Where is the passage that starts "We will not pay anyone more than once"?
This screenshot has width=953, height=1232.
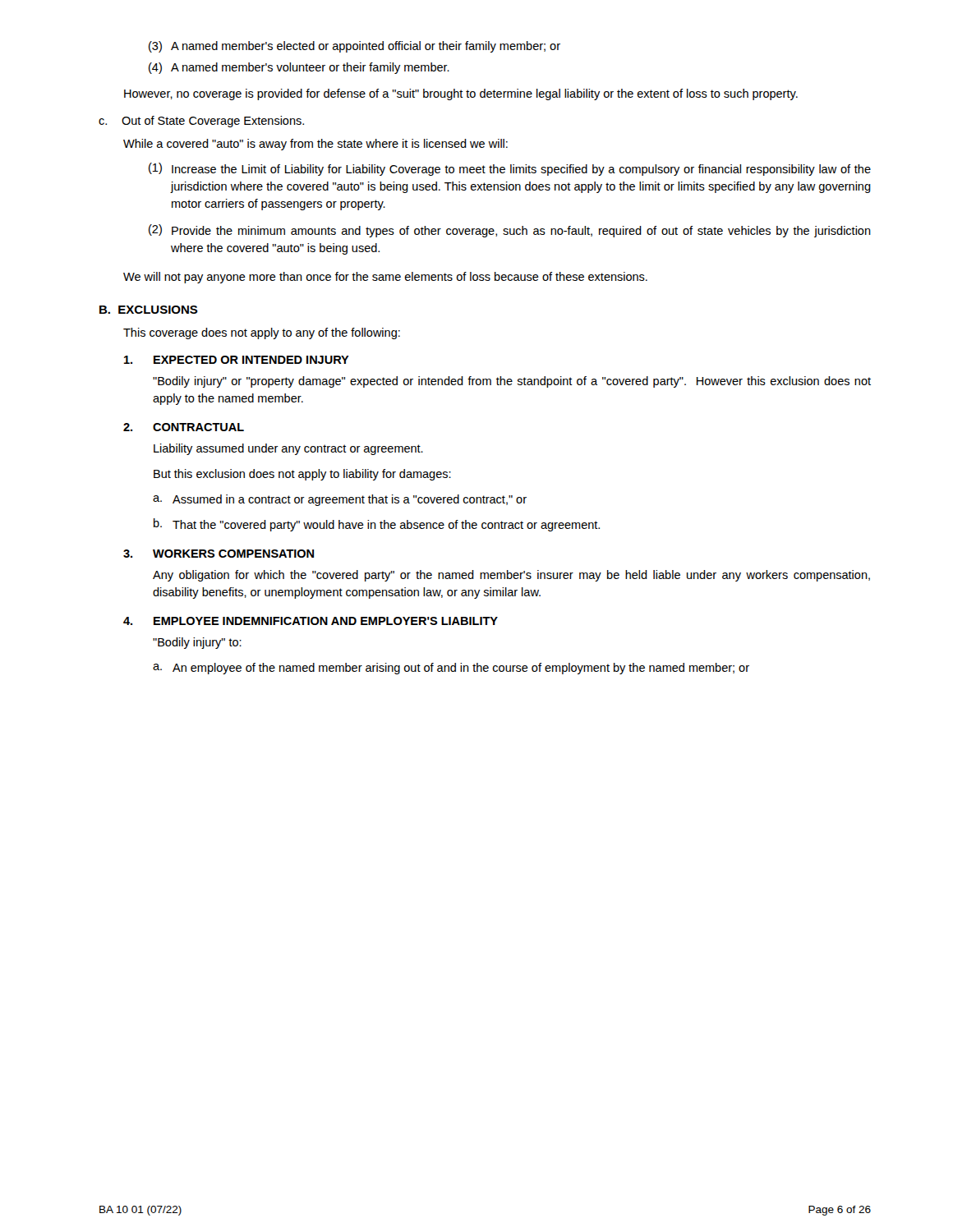coord(497,277)
